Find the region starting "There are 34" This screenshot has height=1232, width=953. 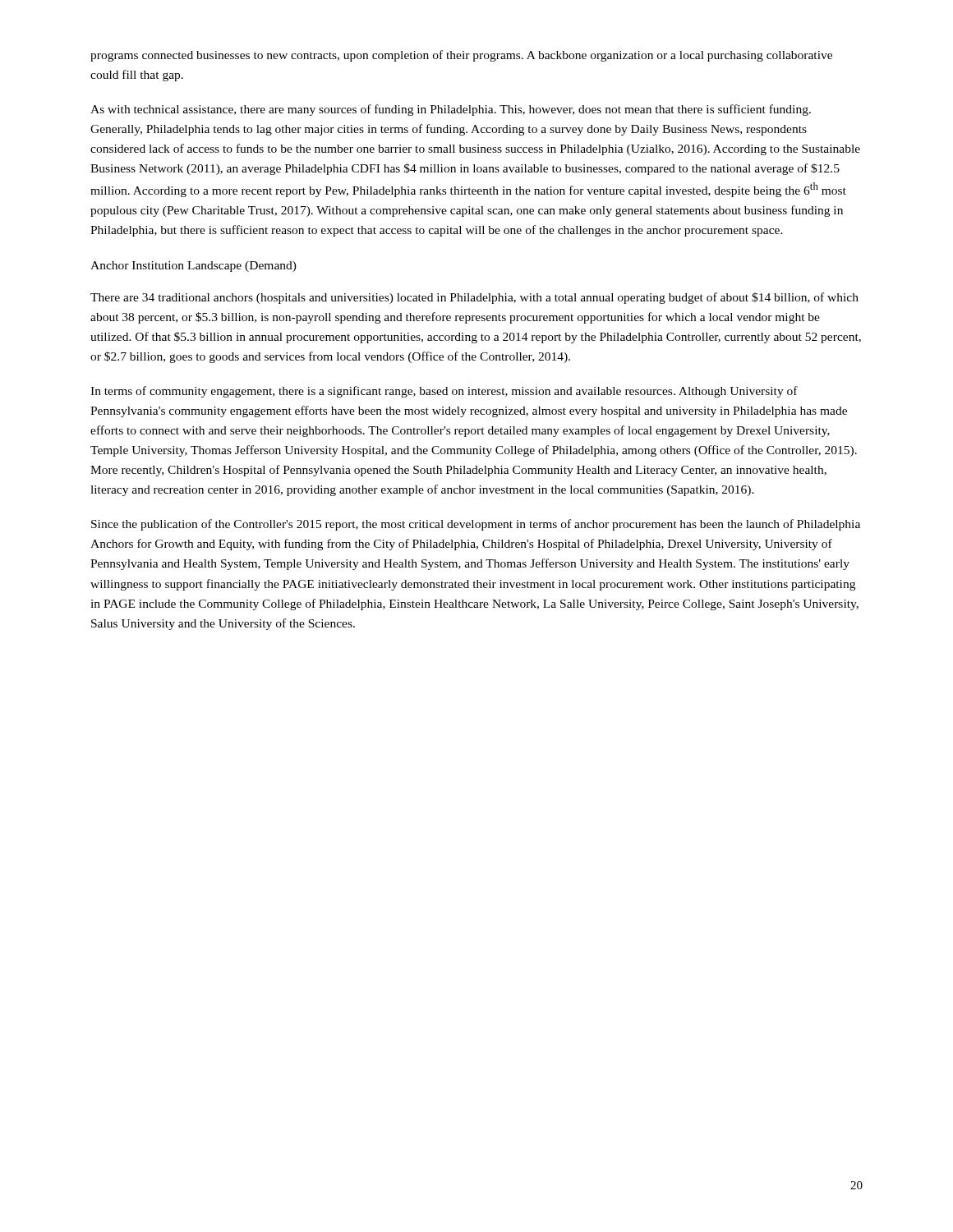click(x=476, y=327)
